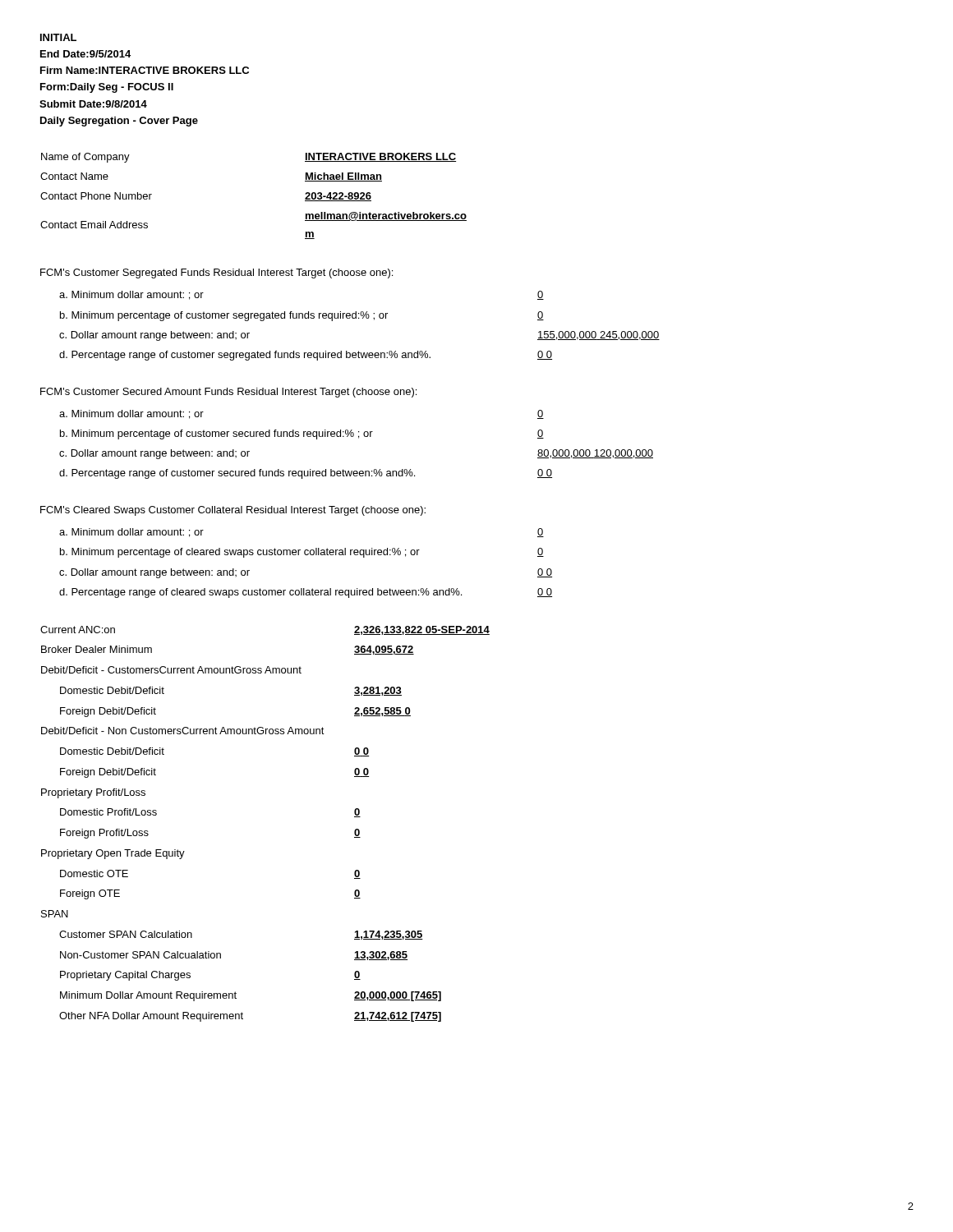Viewport: 953px width, 1232px height.
Task: Click on the text block containing "Current ANC:on 2,326,133,822 05-SEP-2014 Broker"
Action: [x=74, y=630]
